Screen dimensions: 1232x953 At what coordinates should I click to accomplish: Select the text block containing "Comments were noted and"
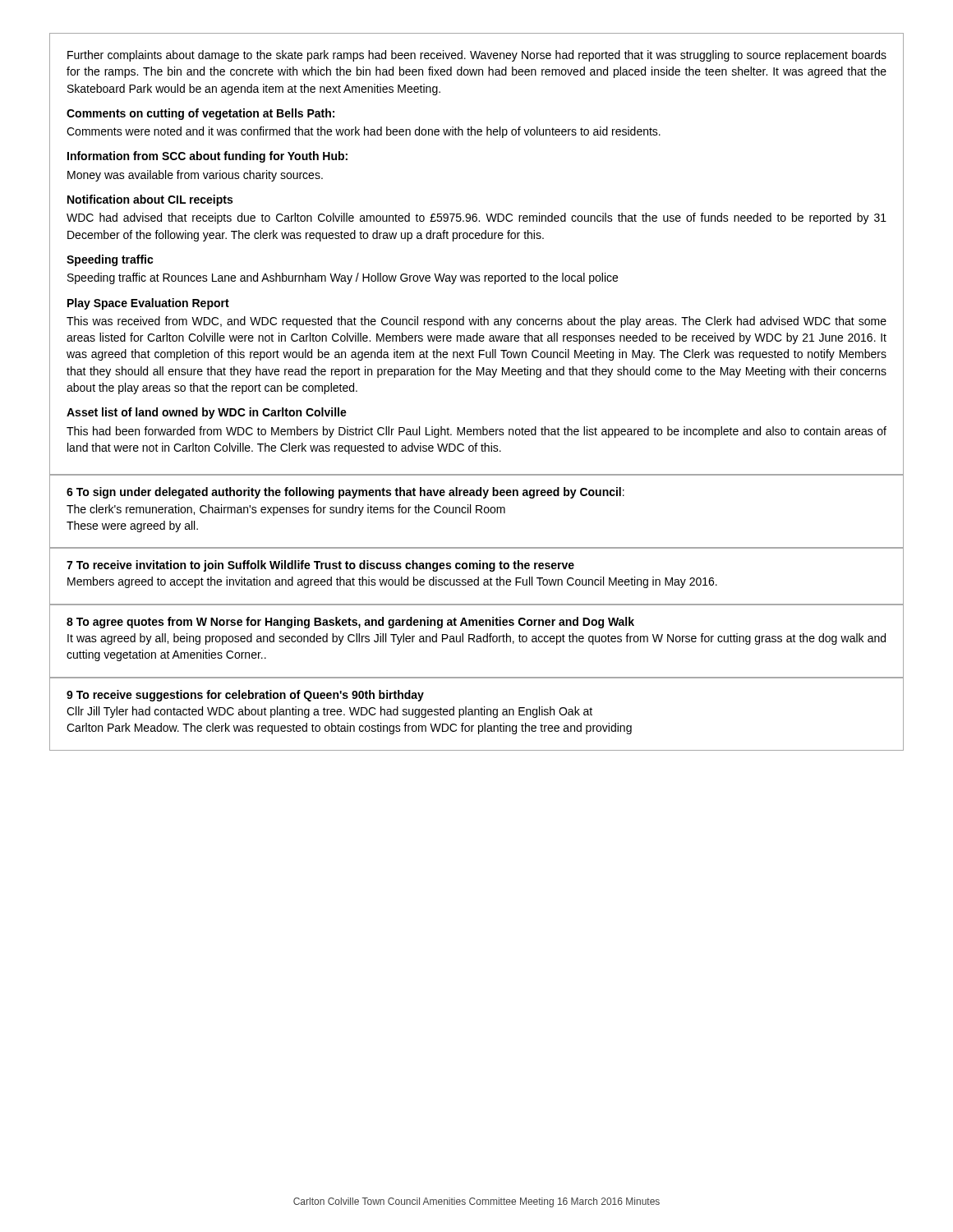[476, 132]
